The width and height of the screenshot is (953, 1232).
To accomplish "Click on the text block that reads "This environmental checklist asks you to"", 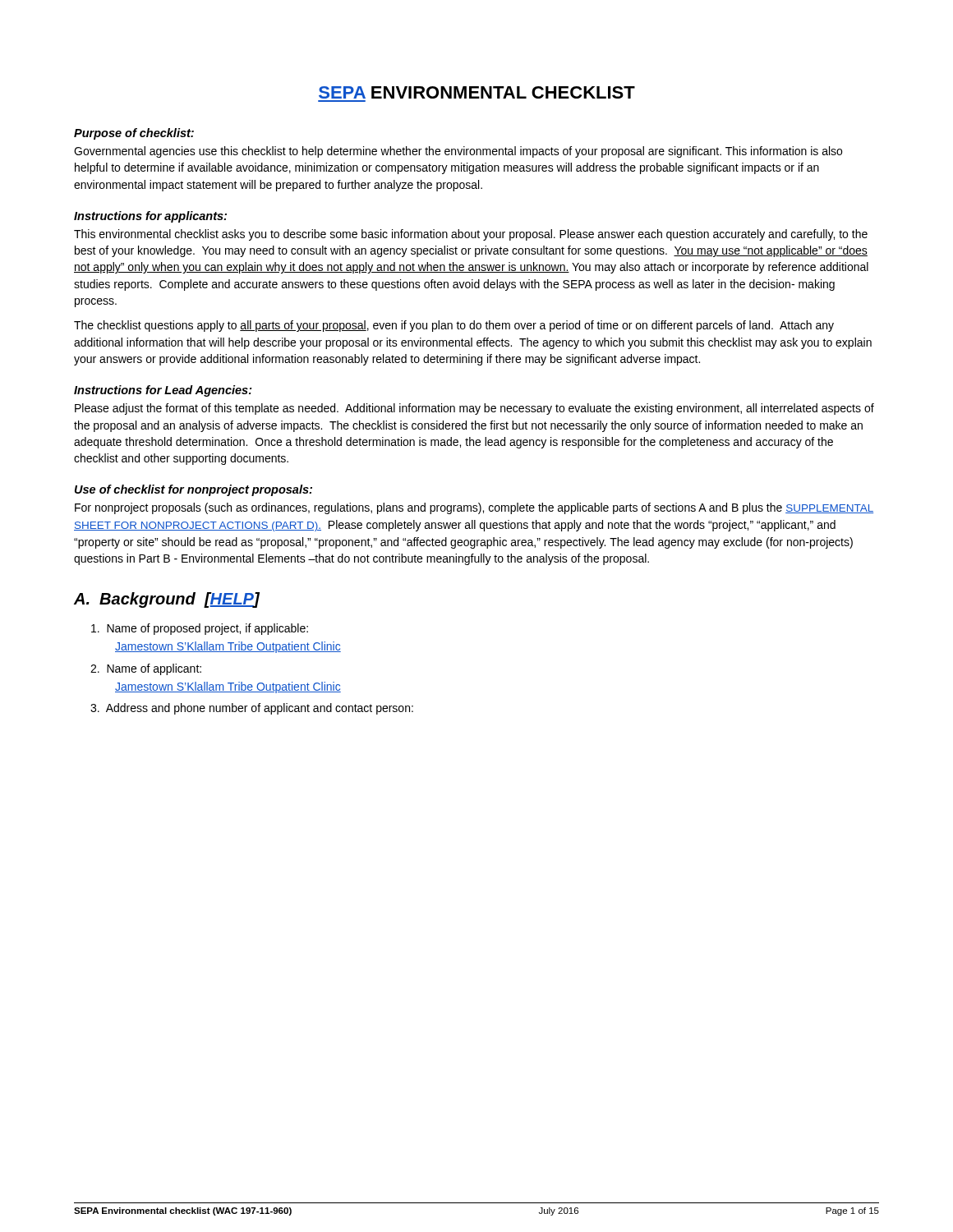I will [x=471, y=267].
